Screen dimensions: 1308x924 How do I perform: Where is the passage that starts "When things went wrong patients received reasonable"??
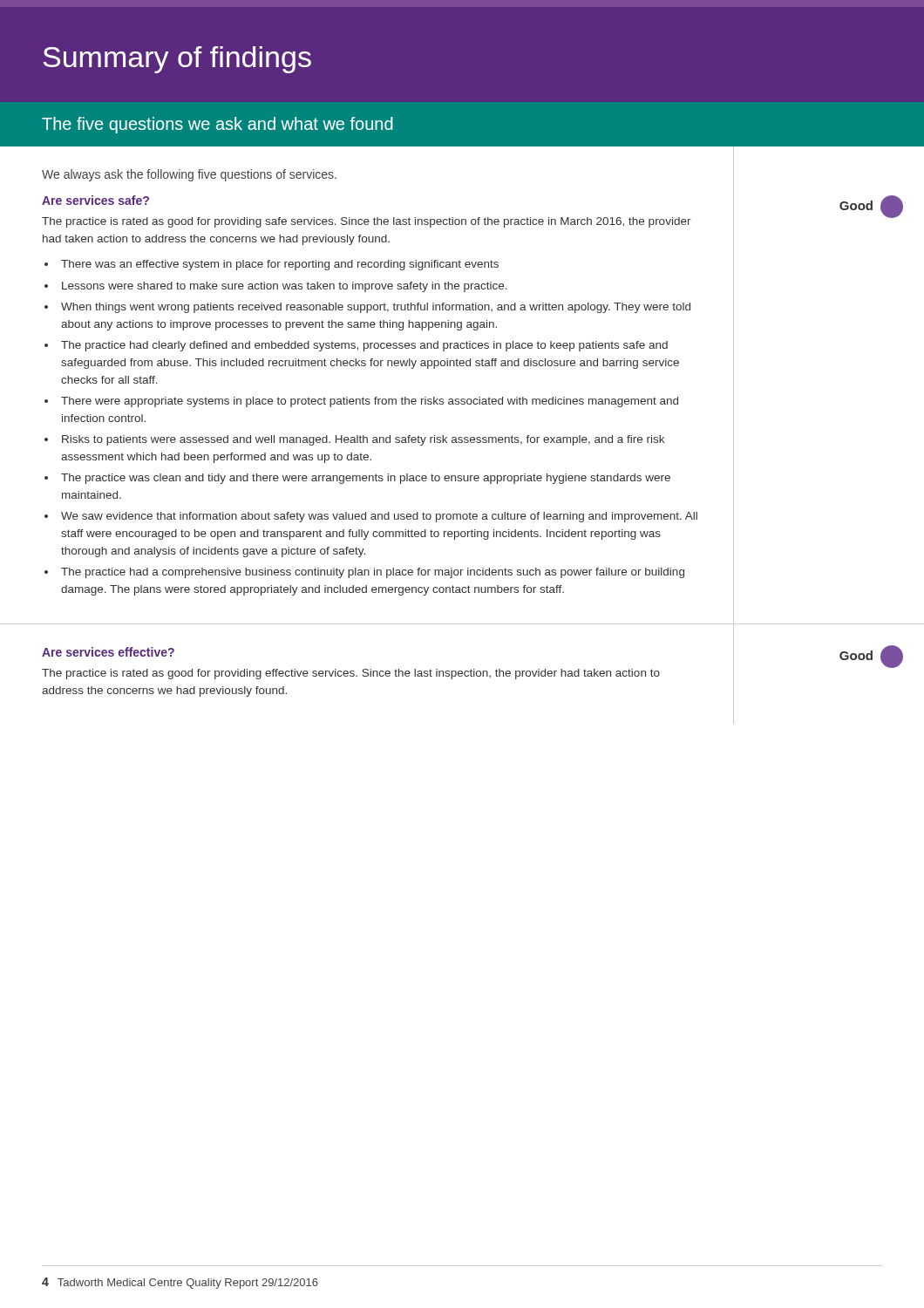click(x=376, y=315)
